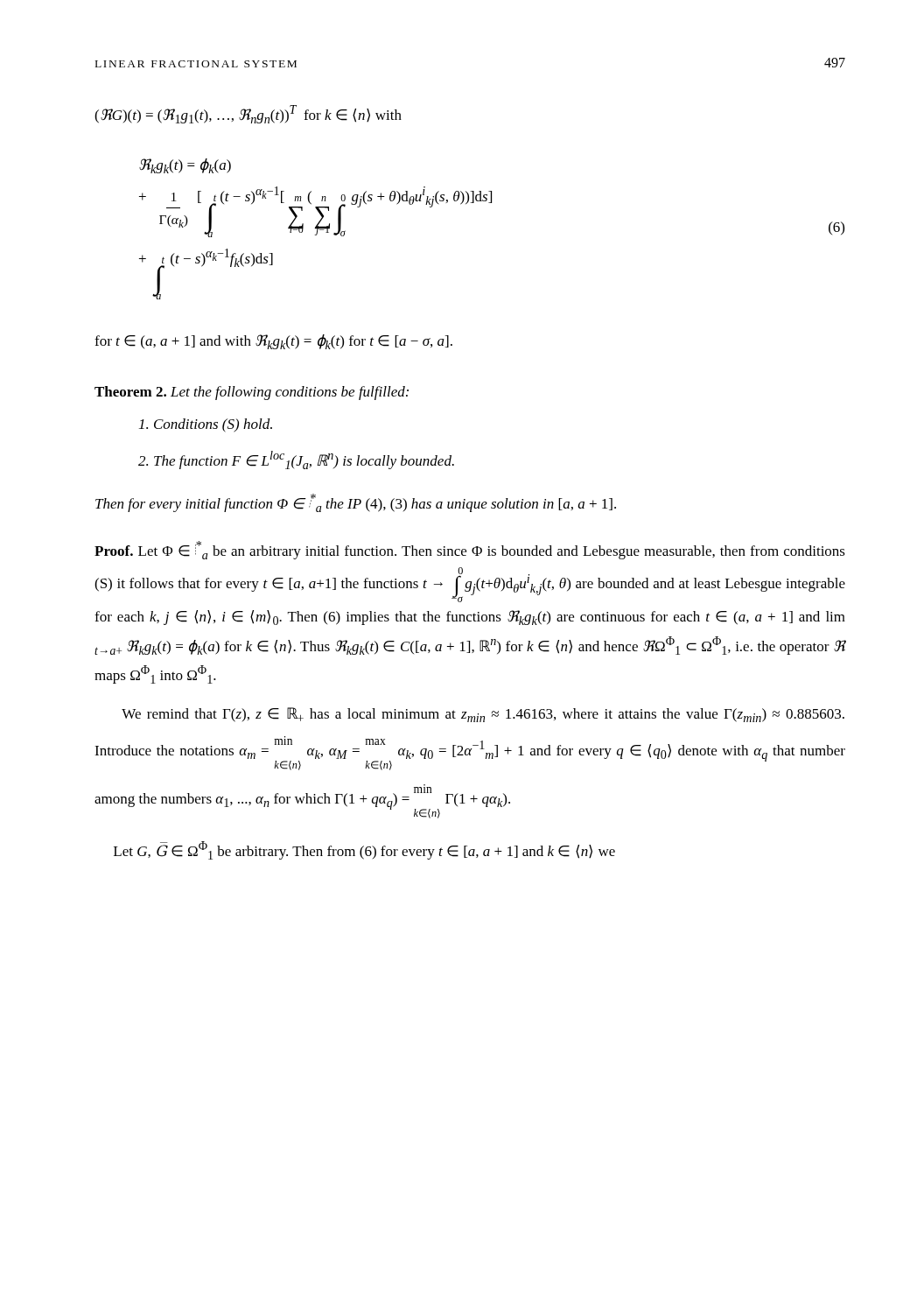This screenshot has width=924, height=1313.
Task: Click the passage that begins "Then for every initial function"
Action: click(356, 503)
